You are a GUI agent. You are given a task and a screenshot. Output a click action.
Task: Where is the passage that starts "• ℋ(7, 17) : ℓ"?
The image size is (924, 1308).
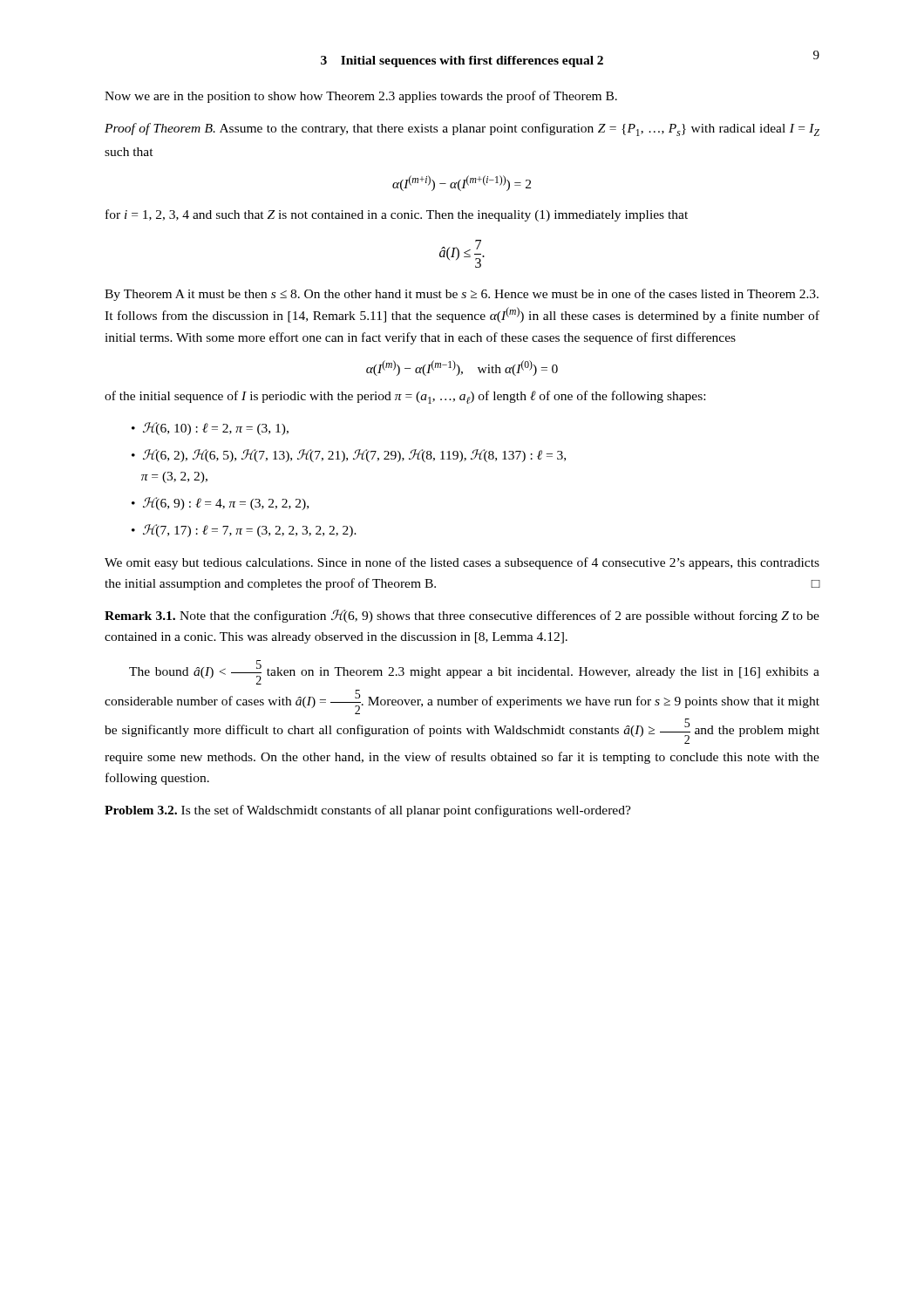(x=244, y=530)
